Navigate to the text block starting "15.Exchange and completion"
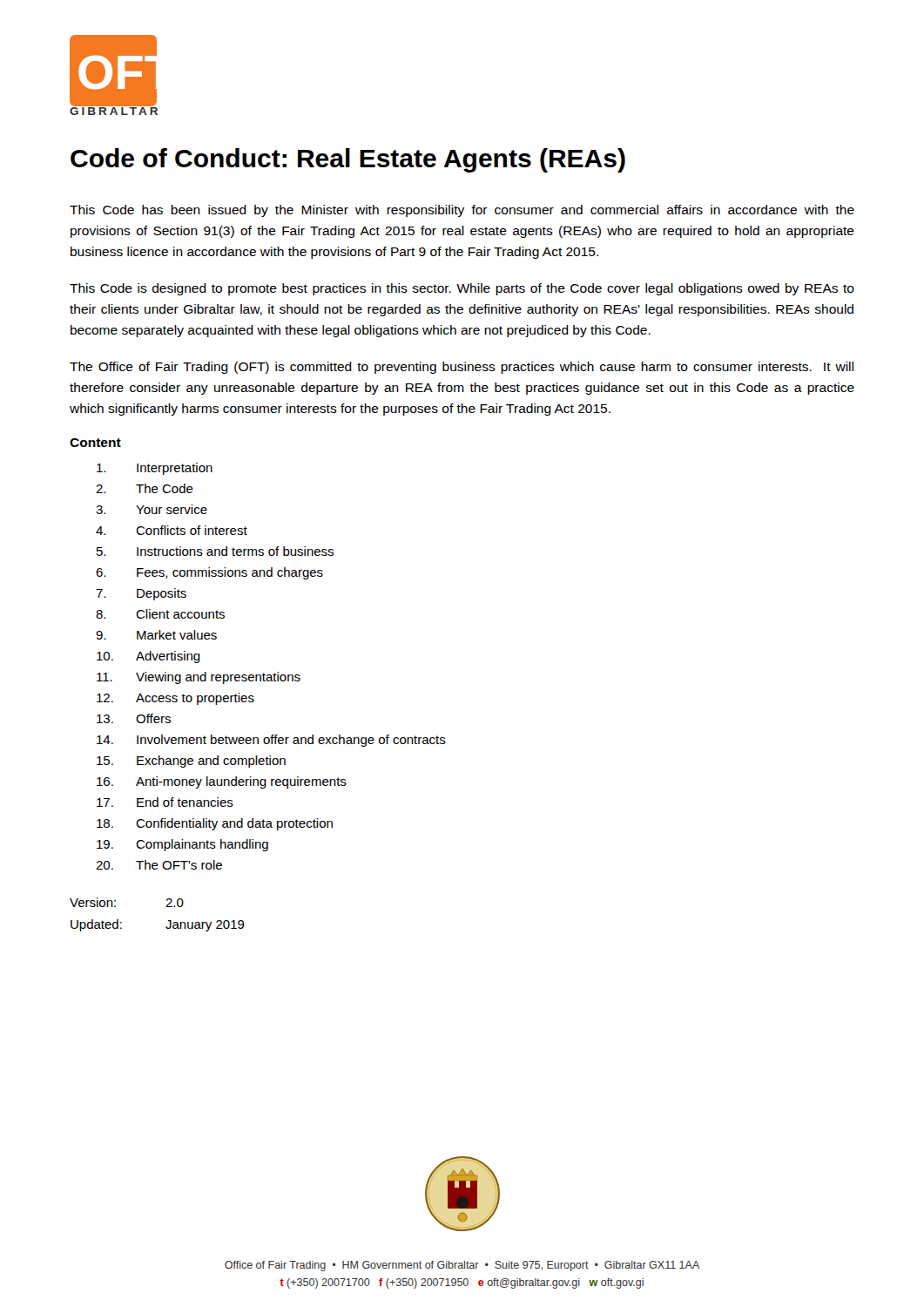924x1307 pixels. tap(191, 762)
